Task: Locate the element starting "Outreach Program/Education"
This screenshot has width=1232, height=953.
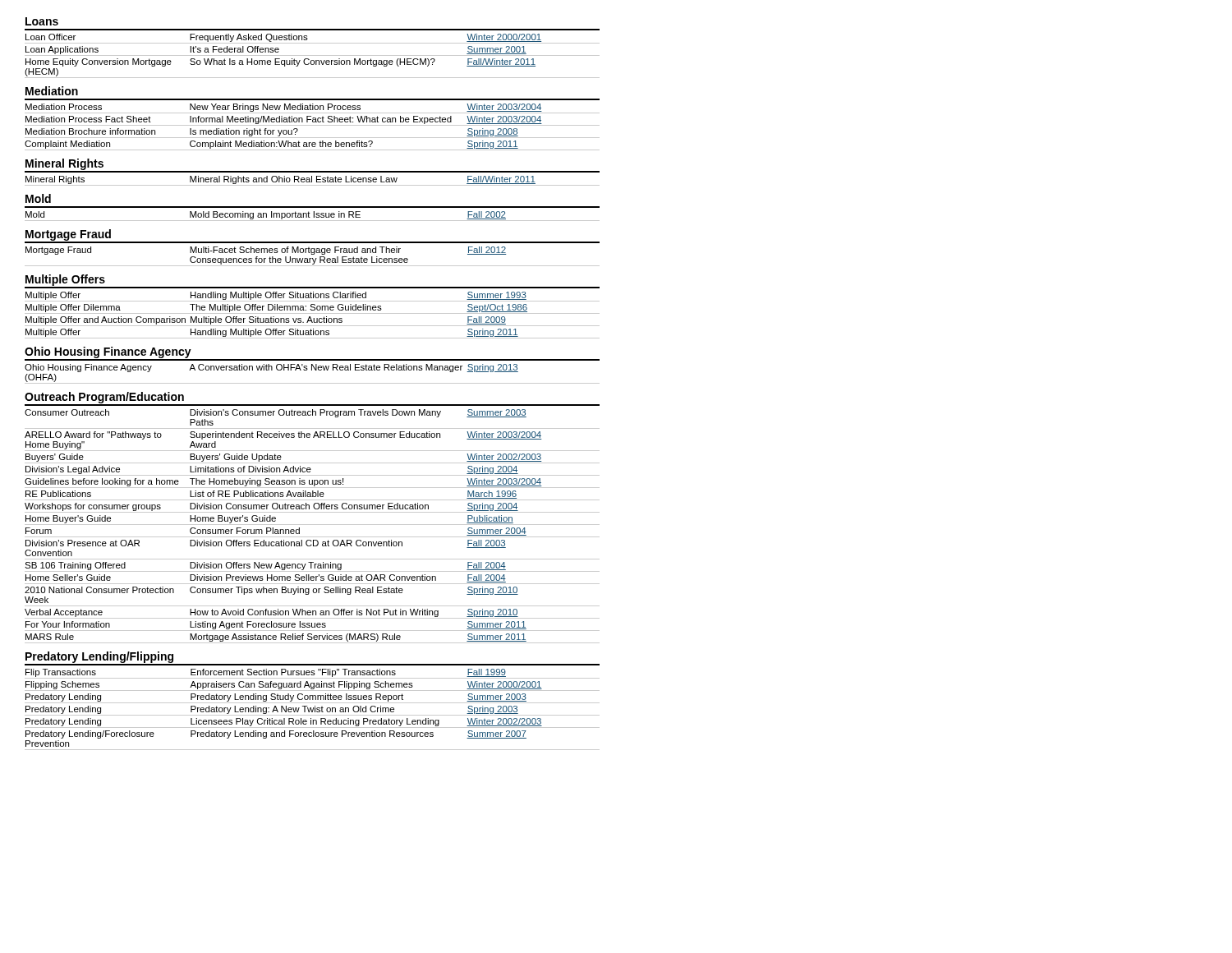Action: pos(105,397)
